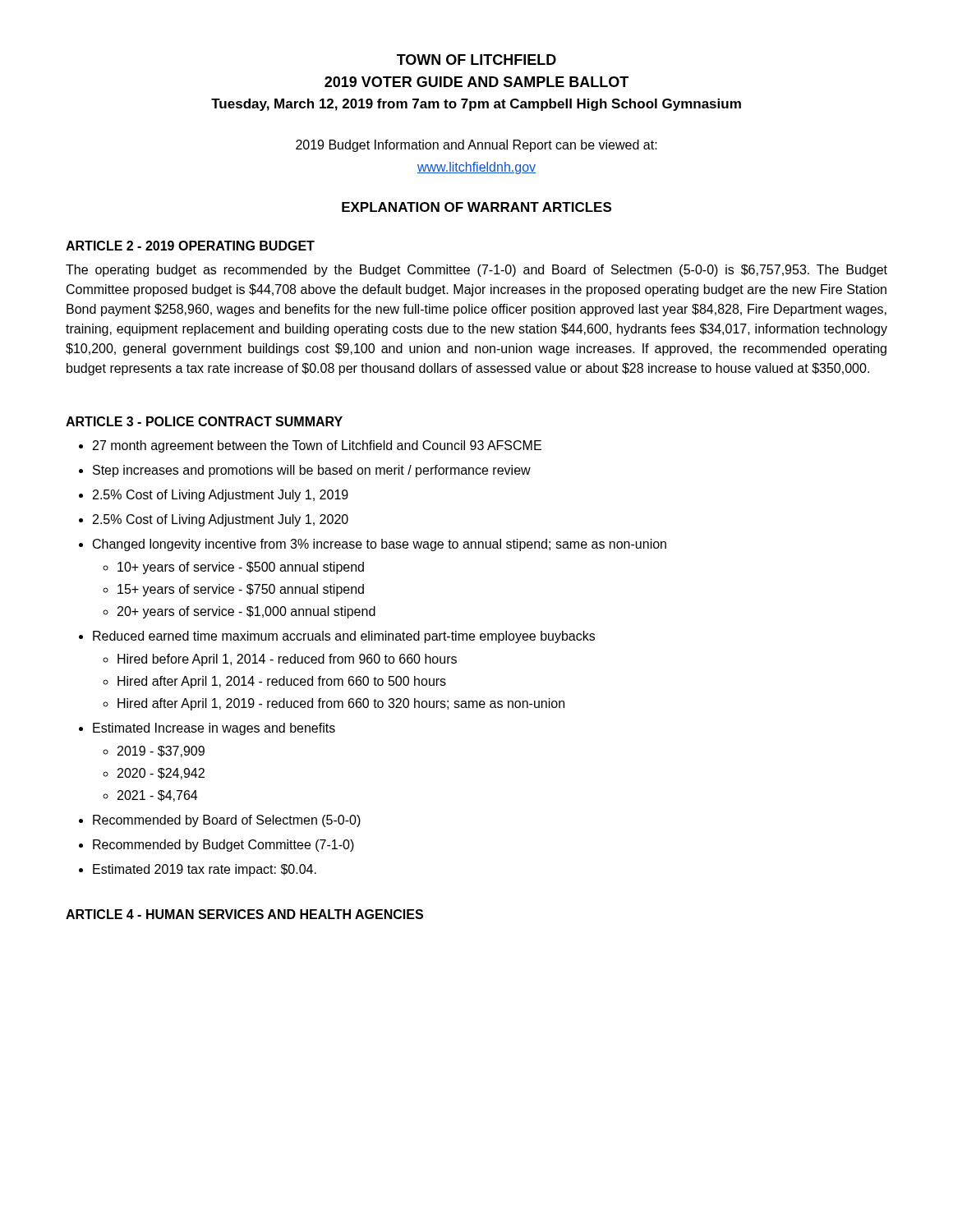Locate the text block starting "Recommended by Board of Selectmen"
The width and height of the screenshot is (953, 1232).
[226, 820]
